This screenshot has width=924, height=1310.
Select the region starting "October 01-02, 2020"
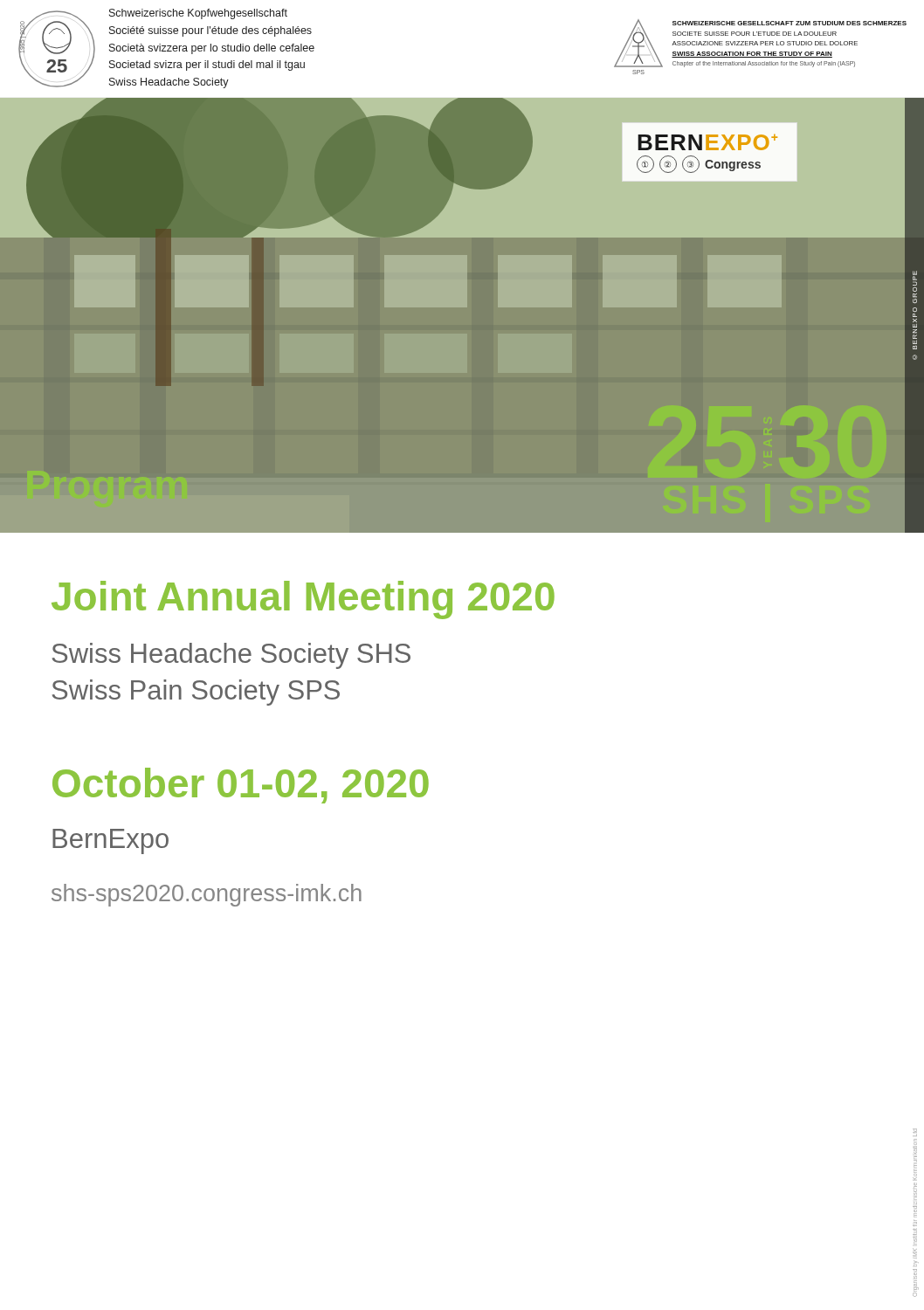tap(240, 784)
